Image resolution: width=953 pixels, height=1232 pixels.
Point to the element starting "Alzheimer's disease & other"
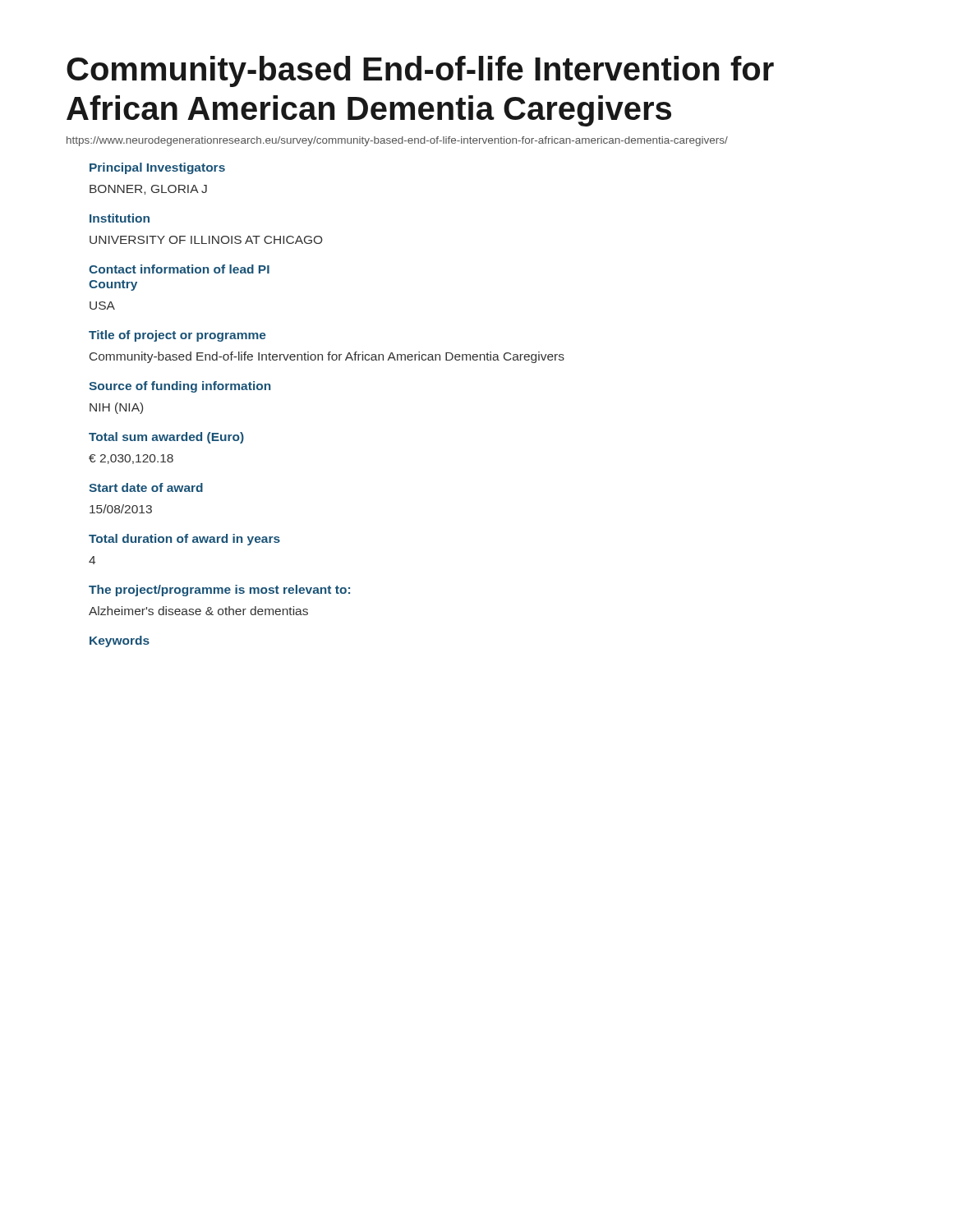[x=198, y=611]
